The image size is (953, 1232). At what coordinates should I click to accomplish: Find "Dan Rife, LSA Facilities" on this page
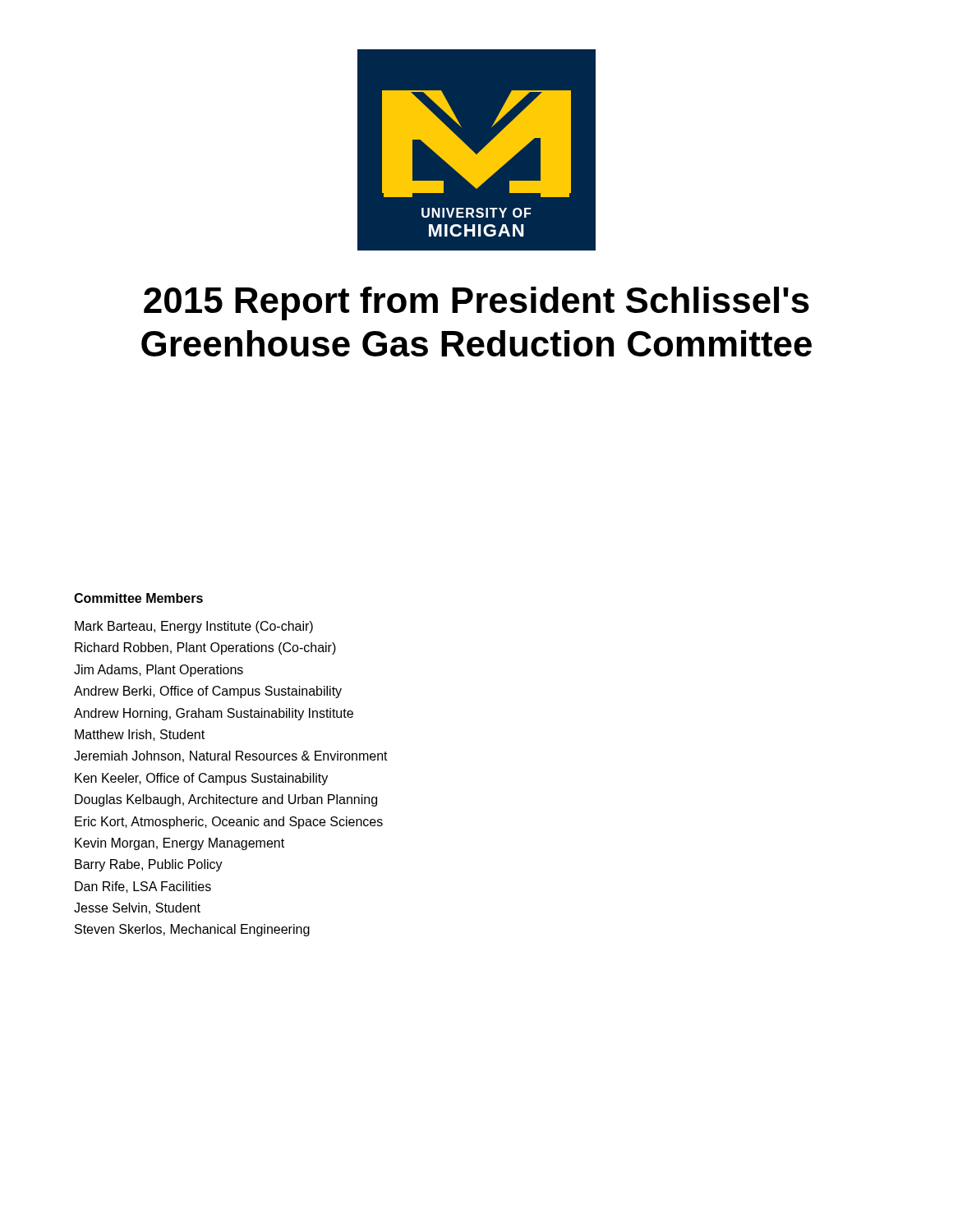pos(143,886)
